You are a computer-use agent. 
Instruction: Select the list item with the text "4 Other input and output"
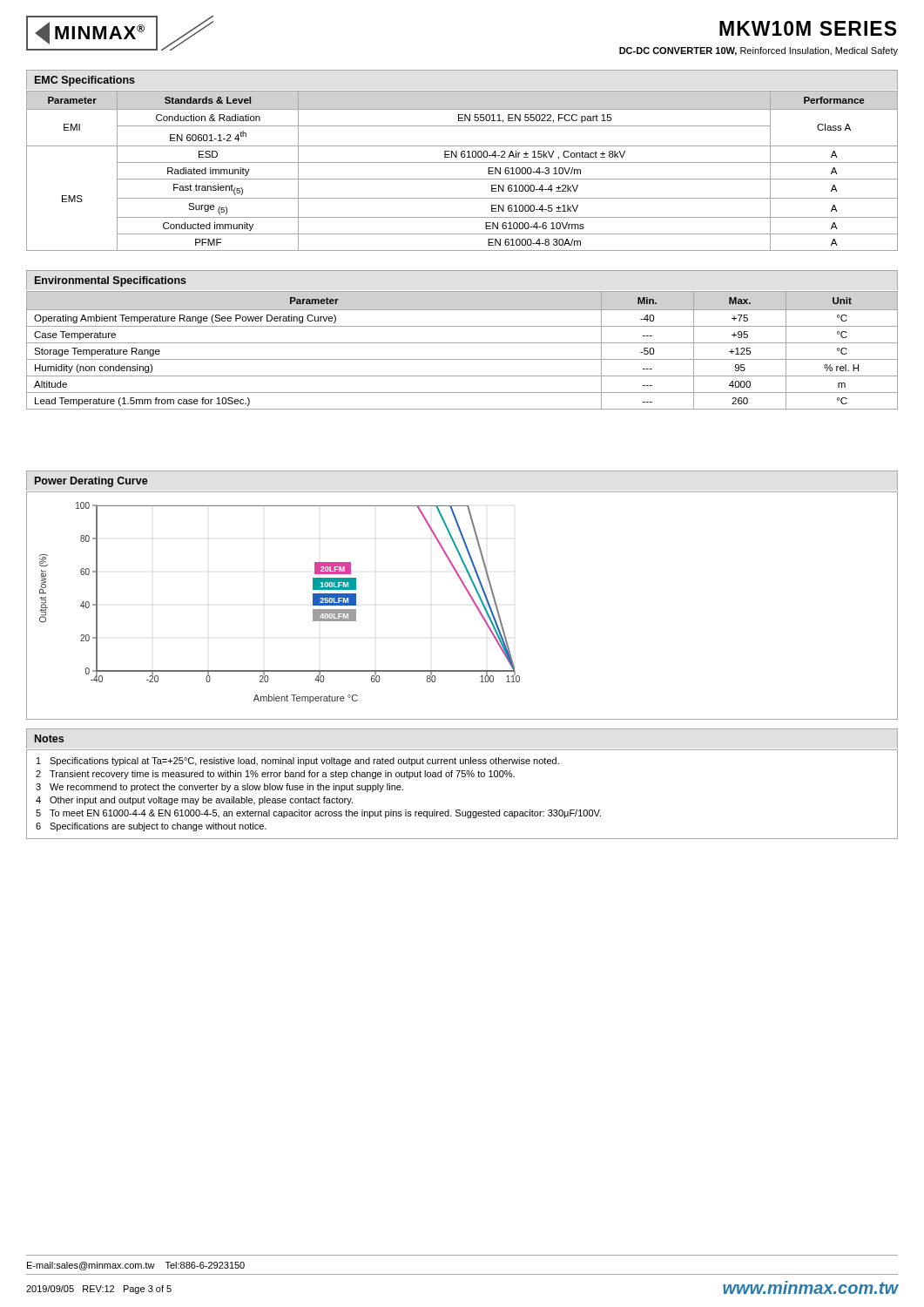[x=195, y=800]
